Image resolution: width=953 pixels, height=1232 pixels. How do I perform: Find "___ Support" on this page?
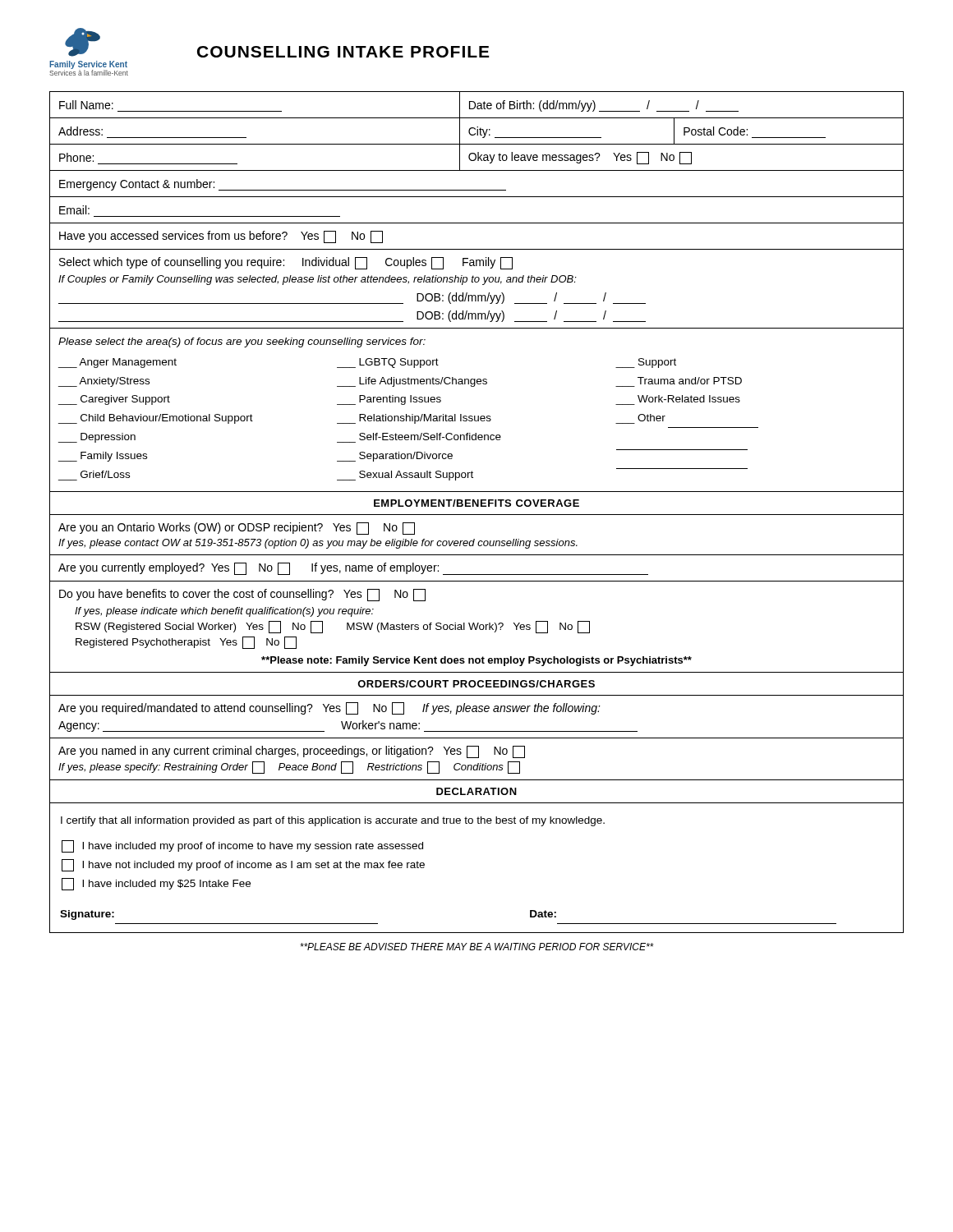coord(646,361)
